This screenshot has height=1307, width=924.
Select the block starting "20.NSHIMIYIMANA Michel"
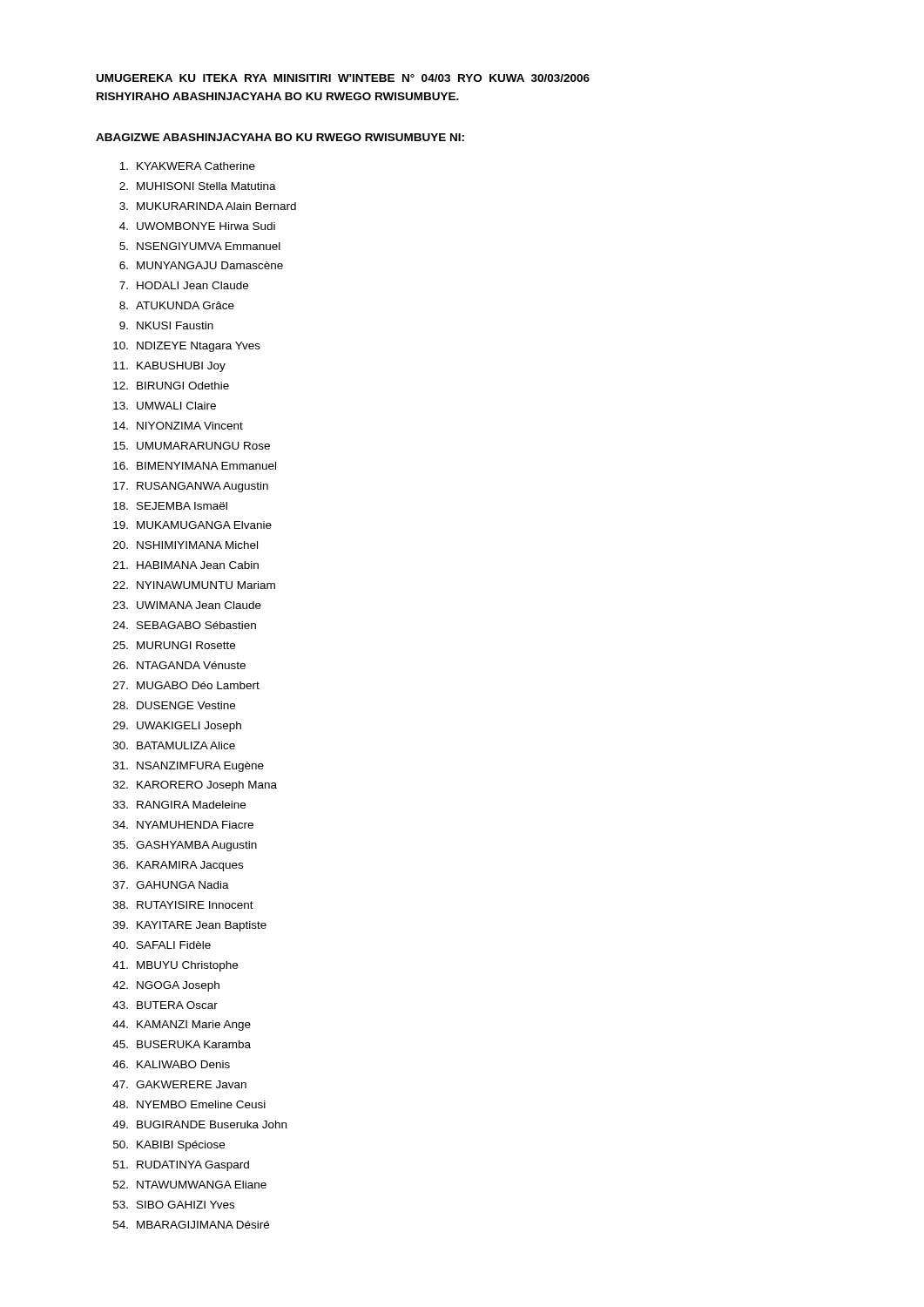point(185,545)
